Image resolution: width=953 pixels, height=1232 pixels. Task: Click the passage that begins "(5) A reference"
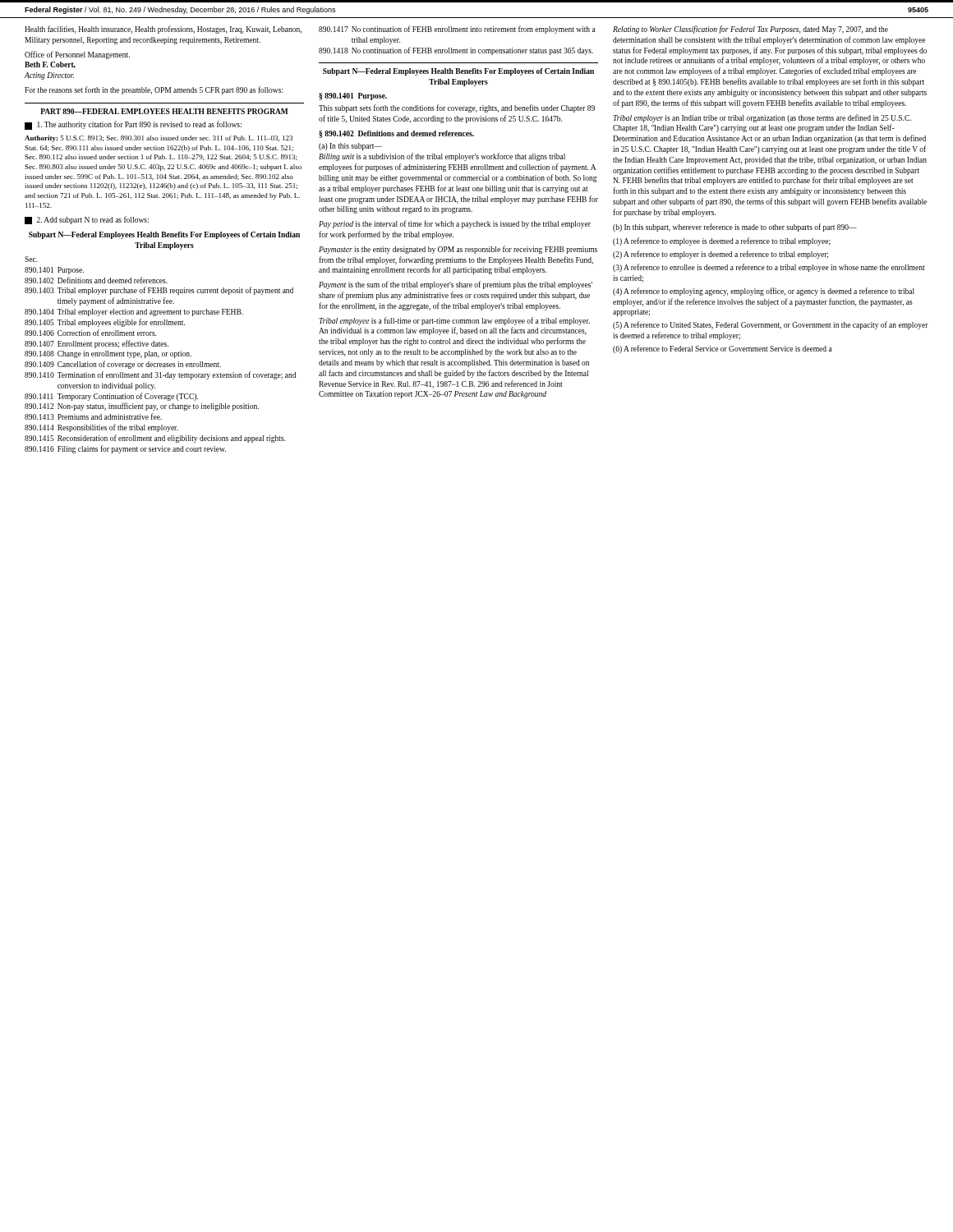(x=770, y=331)
